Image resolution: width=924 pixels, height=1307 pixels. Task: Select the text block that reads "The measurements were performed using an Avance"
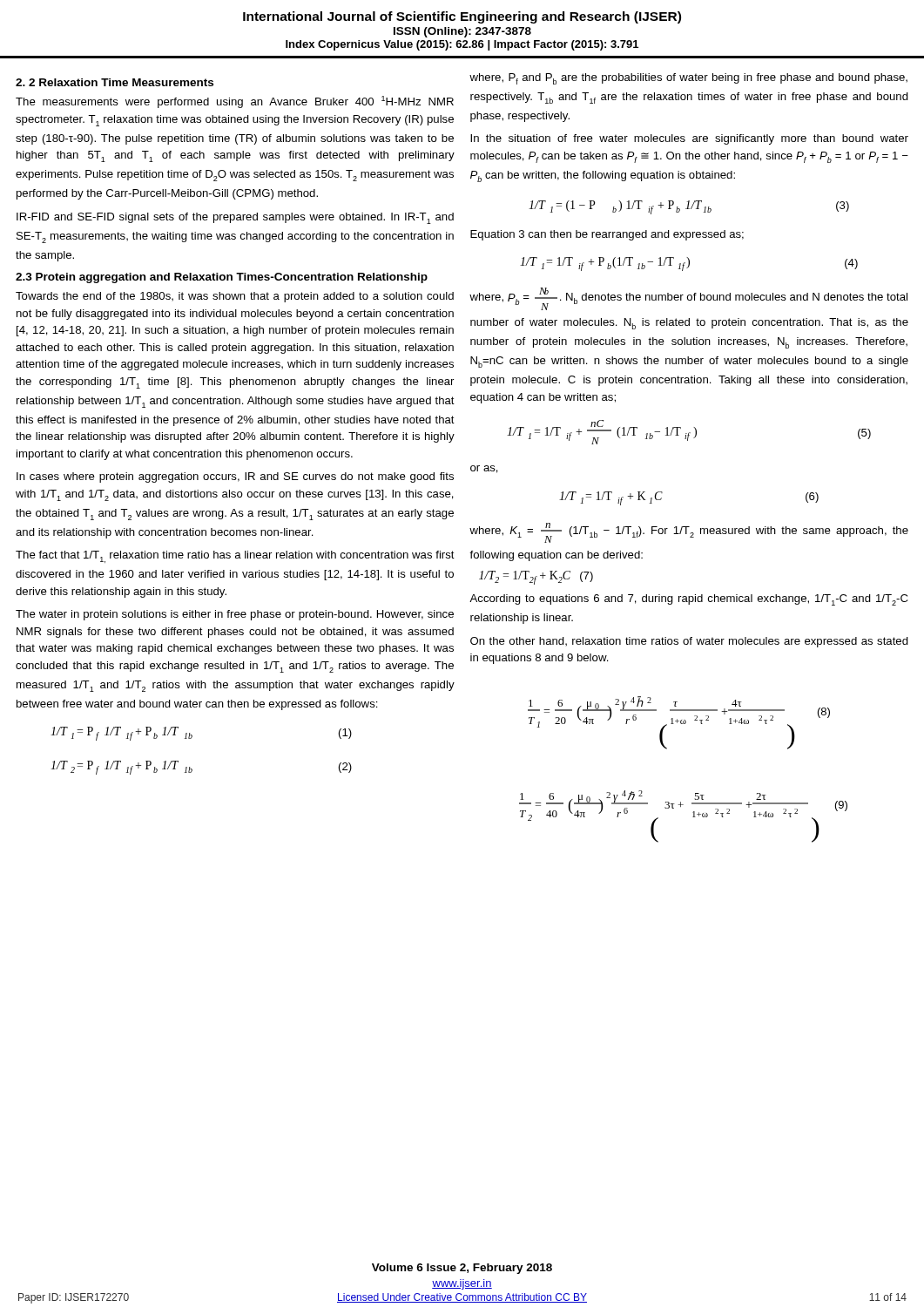[x=235, y=147]
